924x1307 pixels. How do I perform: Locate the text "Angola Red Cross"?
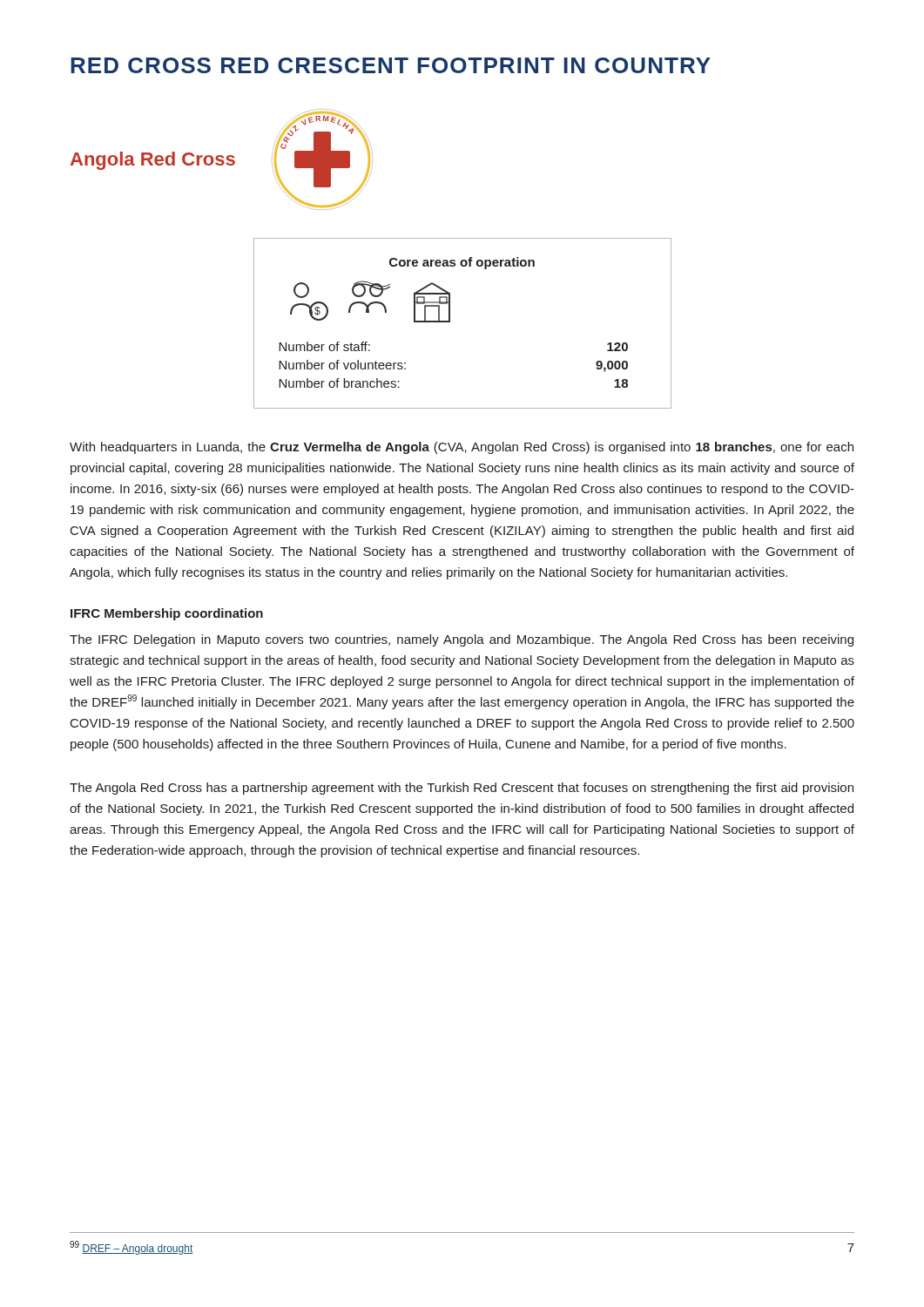153,159
